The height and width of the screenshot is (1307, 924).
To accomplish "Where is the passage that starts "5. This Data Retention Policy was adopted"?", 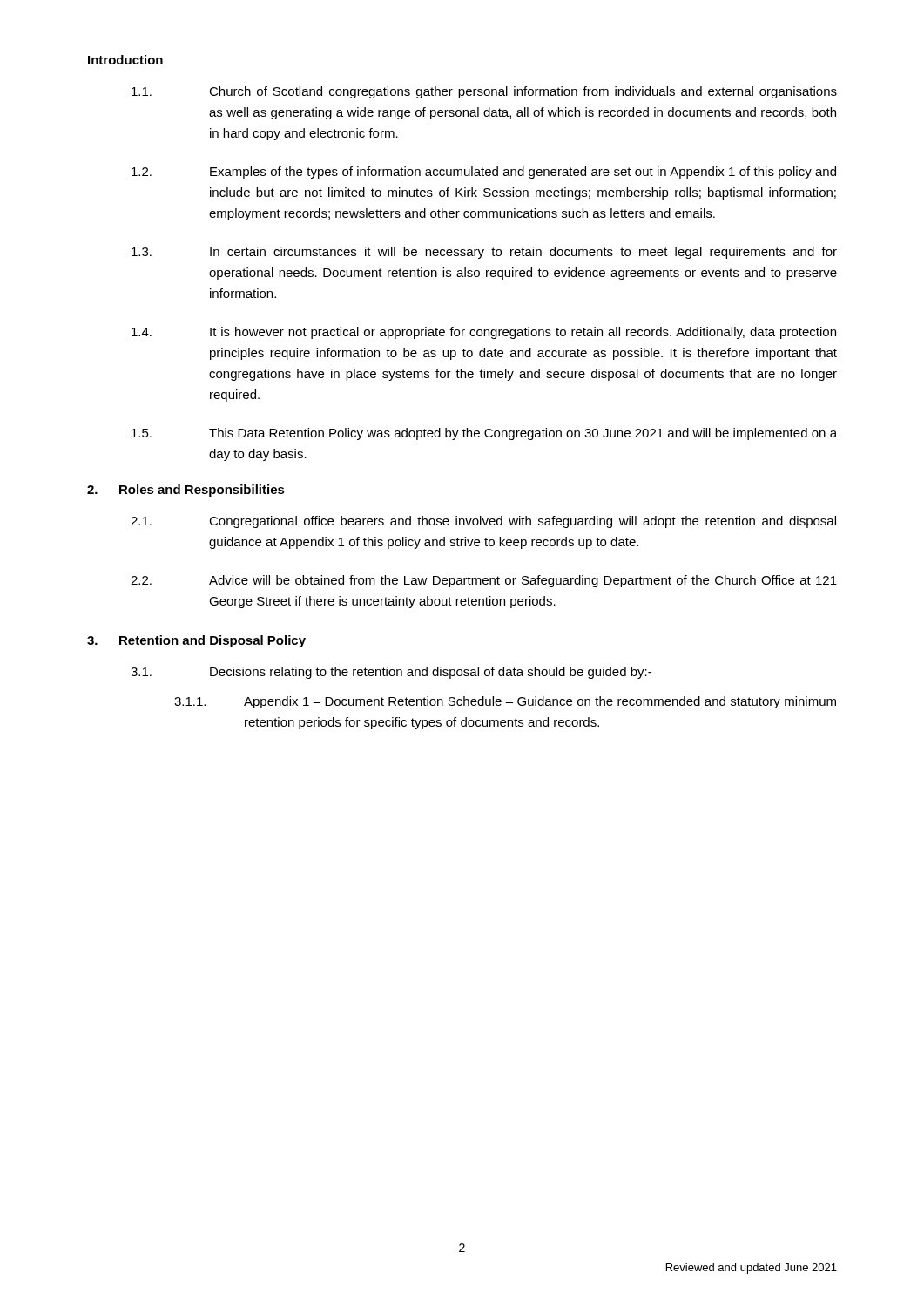I will [x=484, y=443].
